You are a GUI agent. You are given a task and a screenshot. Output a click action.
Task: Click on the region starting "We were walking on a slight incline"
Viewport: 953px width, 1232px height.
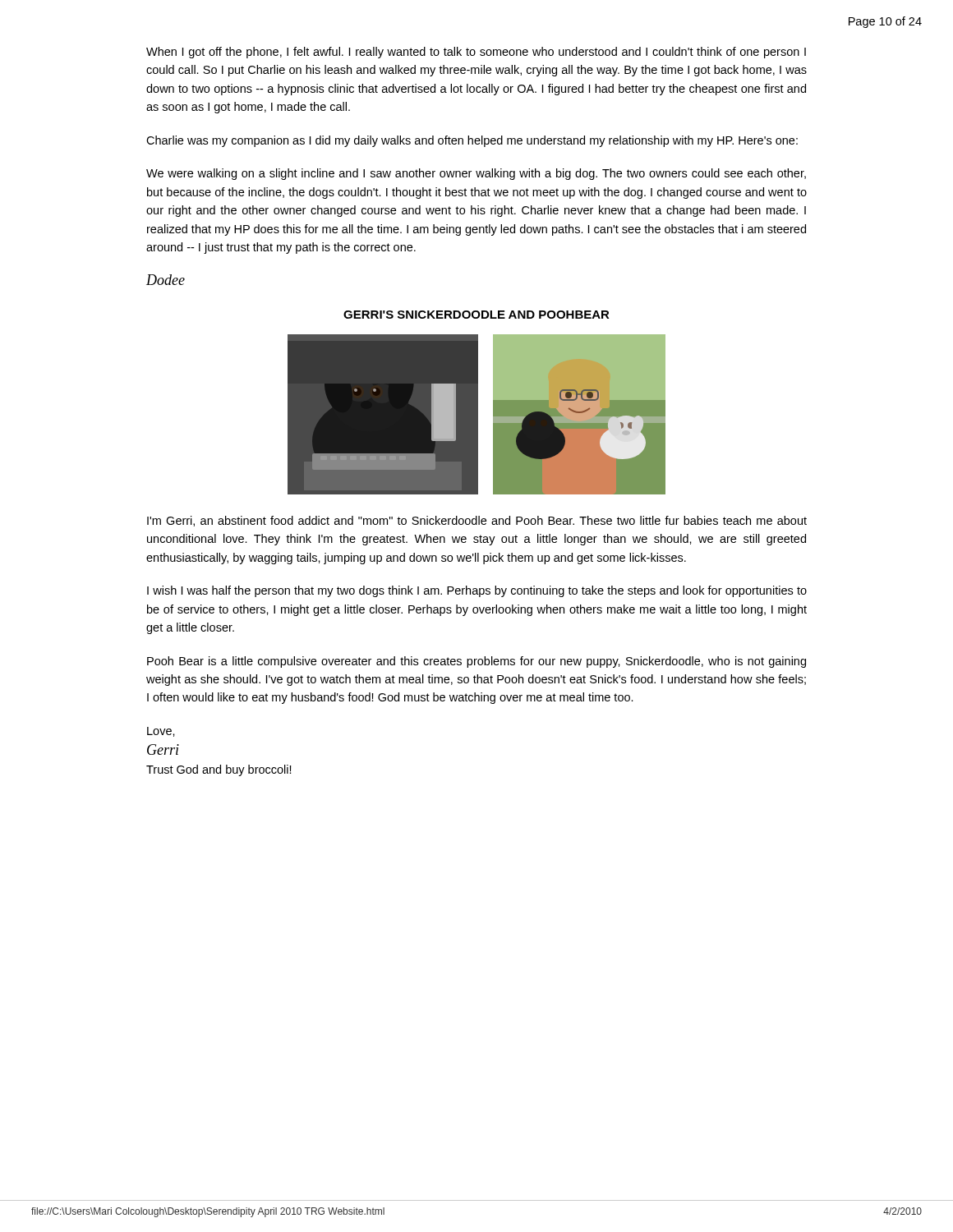(x=476, y=210)
